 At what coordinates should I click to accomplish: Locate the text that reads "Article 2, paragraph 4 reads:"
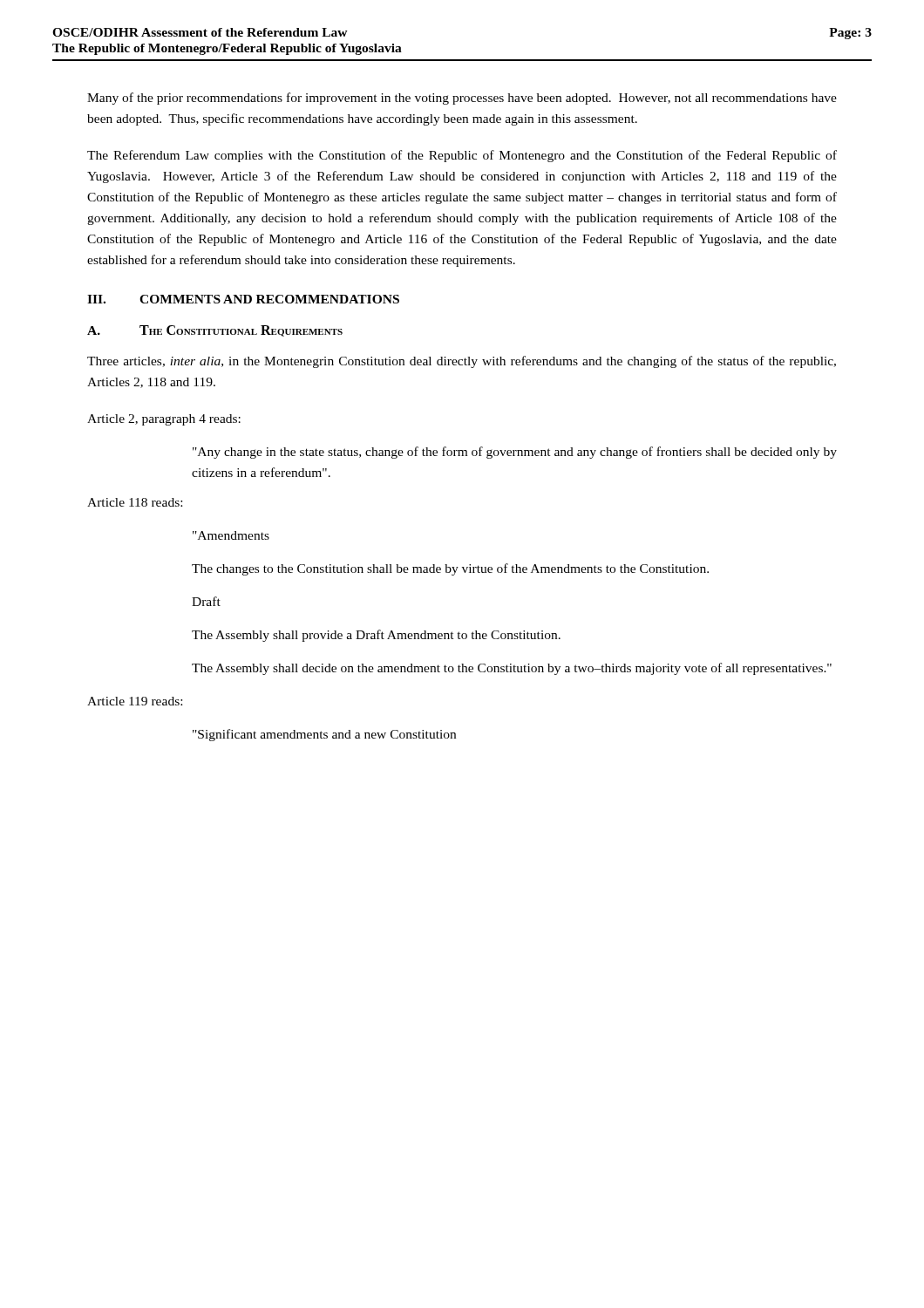click(x=164, y=420)
